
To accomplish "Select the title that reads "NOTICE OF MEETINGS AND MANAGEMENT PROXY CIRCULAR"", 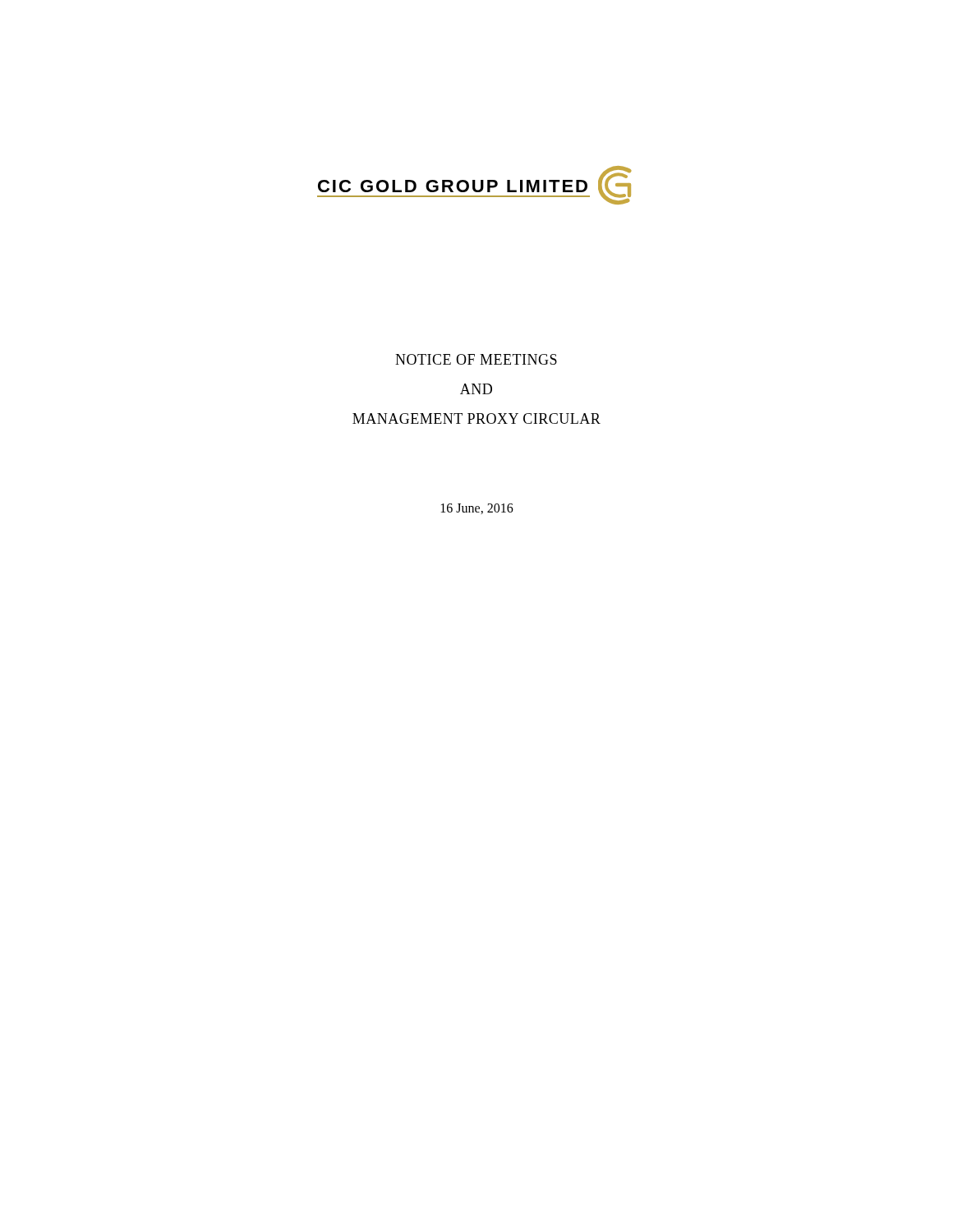I will (x=476, y=389).
